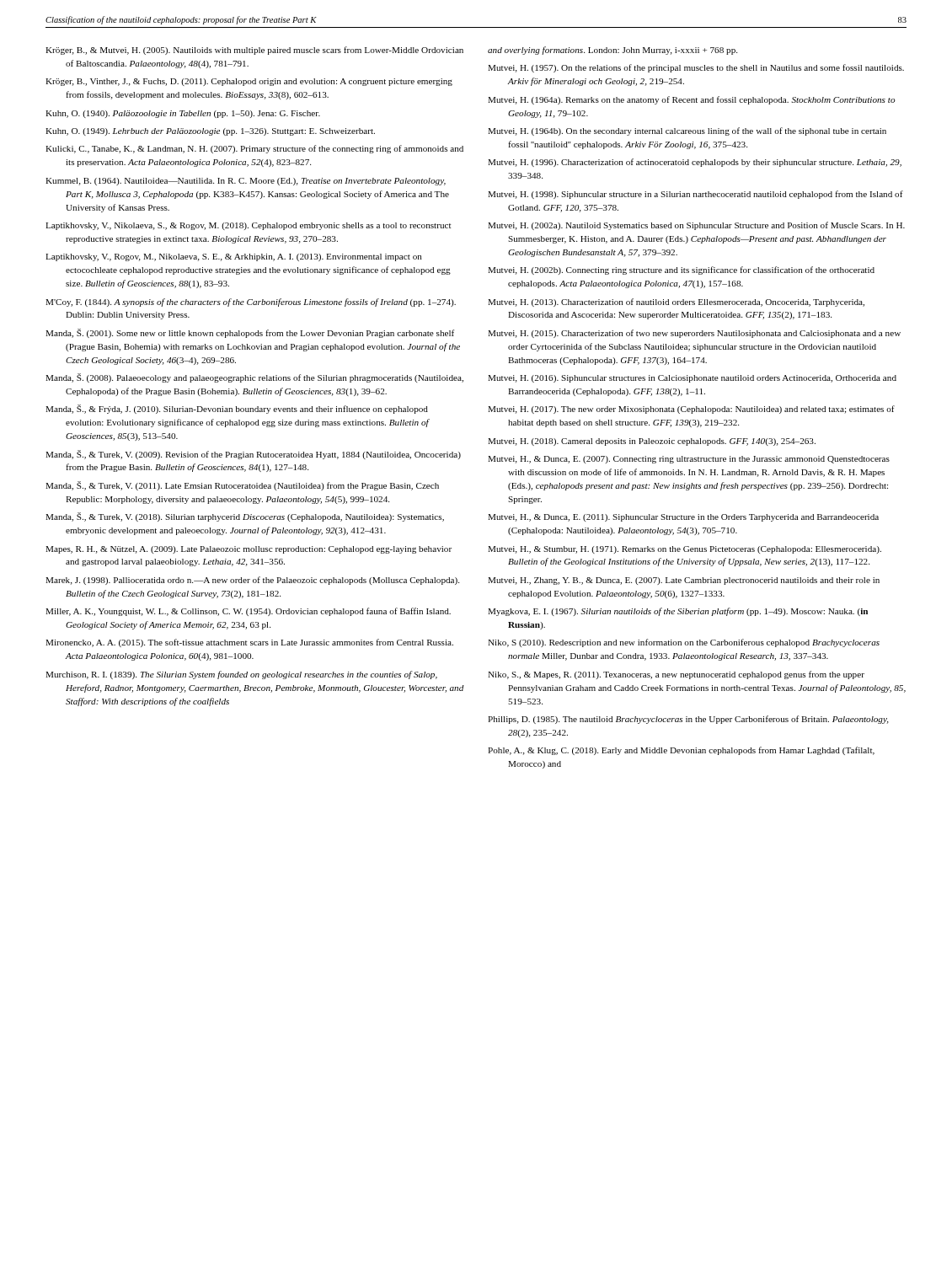952x1264 pixels.
Task: Point to the block starting "Miller, A. K., Youngquist, W. L.,"
Action: click(248, 618)
